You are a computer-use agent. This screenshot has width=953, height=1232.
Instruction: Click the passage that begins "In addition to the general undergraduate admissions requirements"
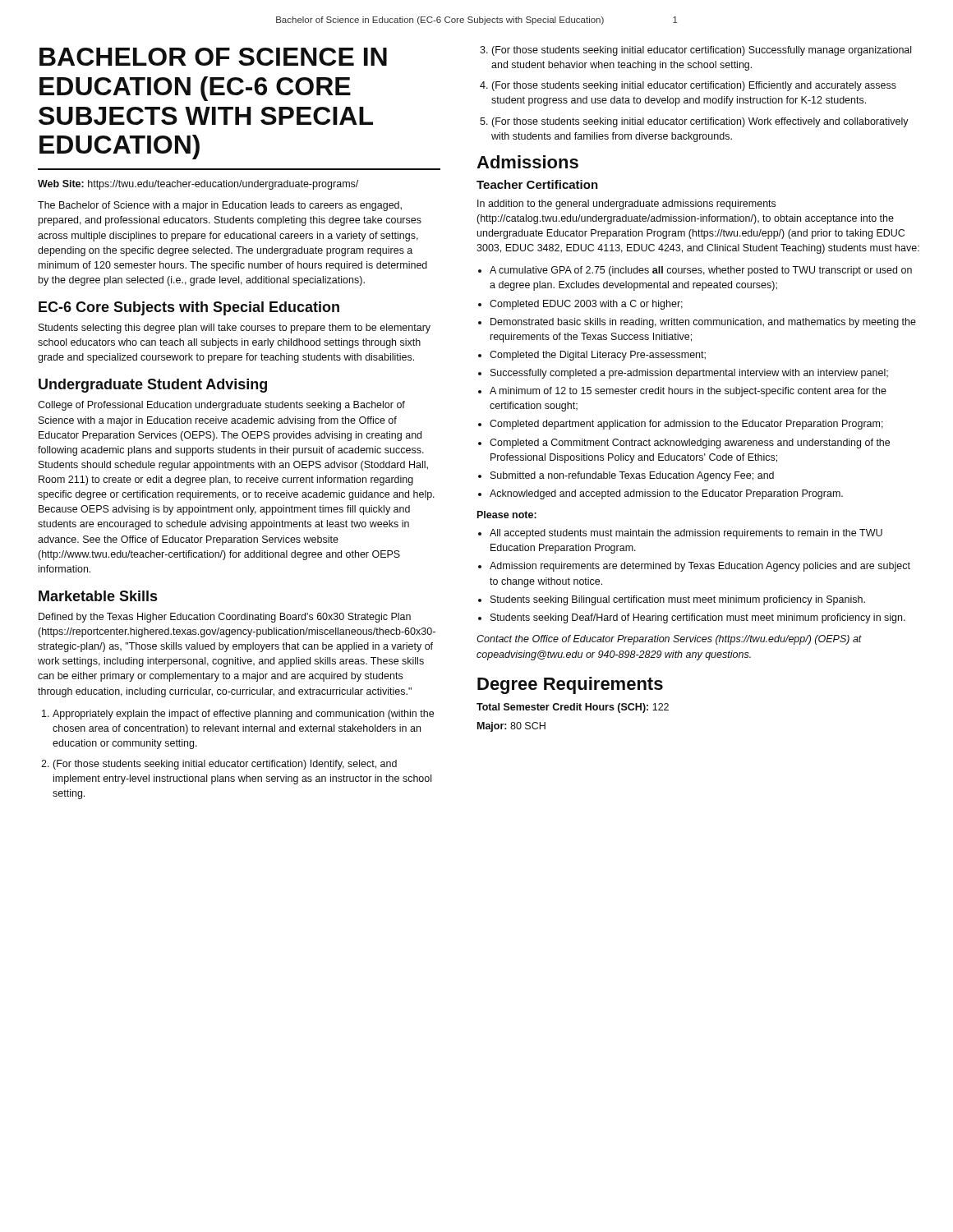tap(698, 226)
